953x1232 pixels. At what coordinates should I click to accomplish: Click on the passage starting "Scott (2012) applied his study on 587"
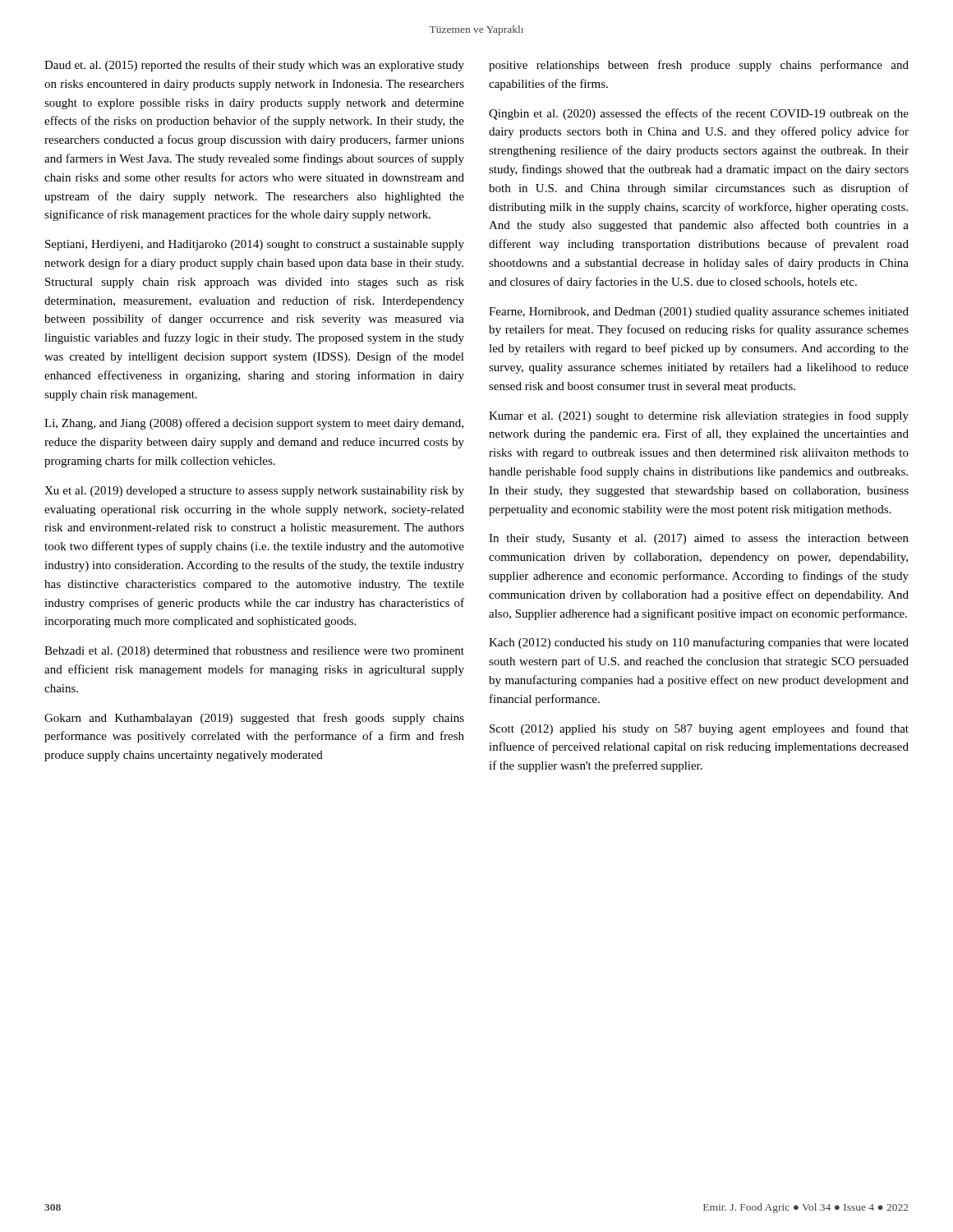(699, 747)
